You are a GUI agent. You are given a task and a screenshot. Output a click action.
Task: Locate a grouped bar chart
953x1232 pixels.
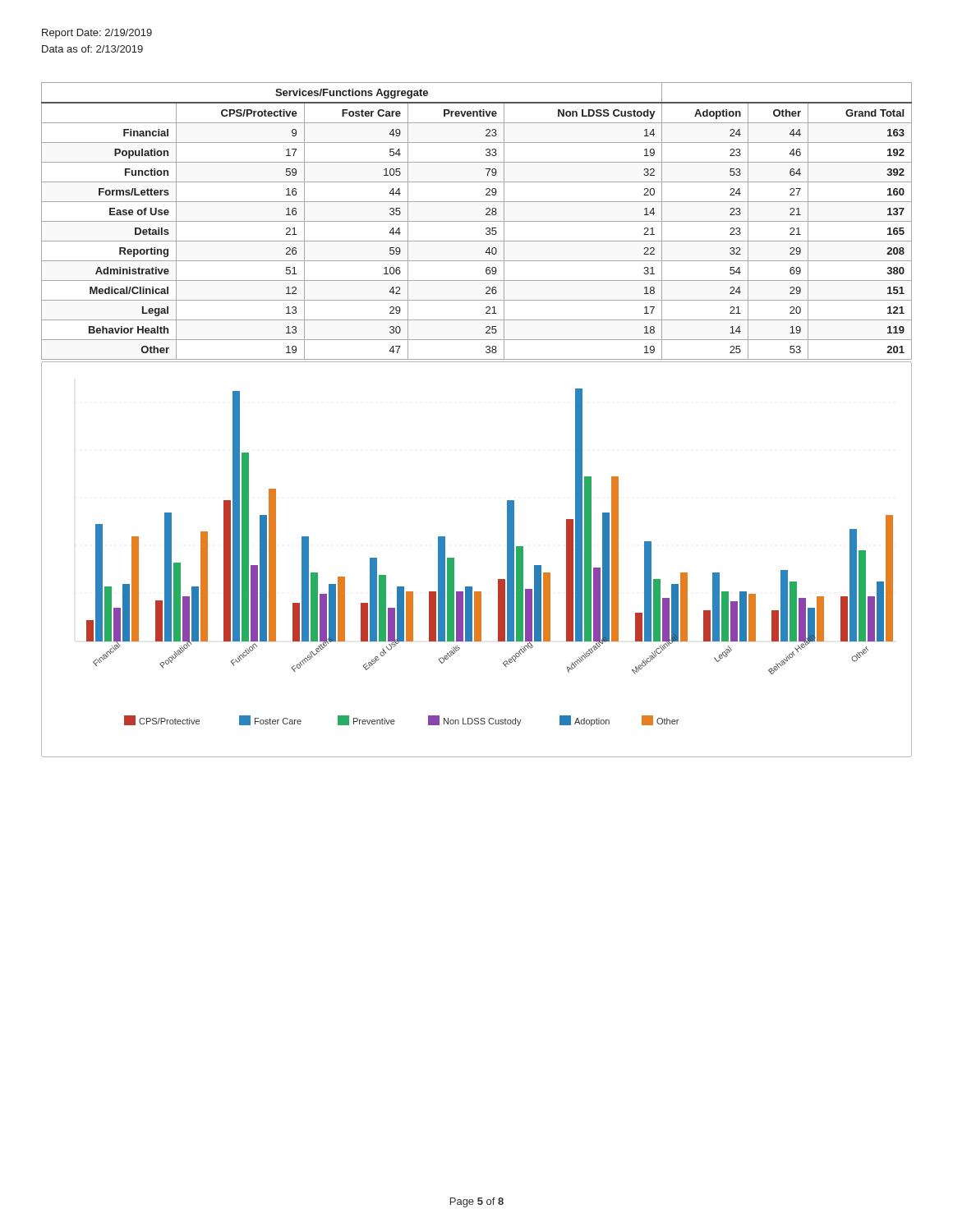(476, 559)
